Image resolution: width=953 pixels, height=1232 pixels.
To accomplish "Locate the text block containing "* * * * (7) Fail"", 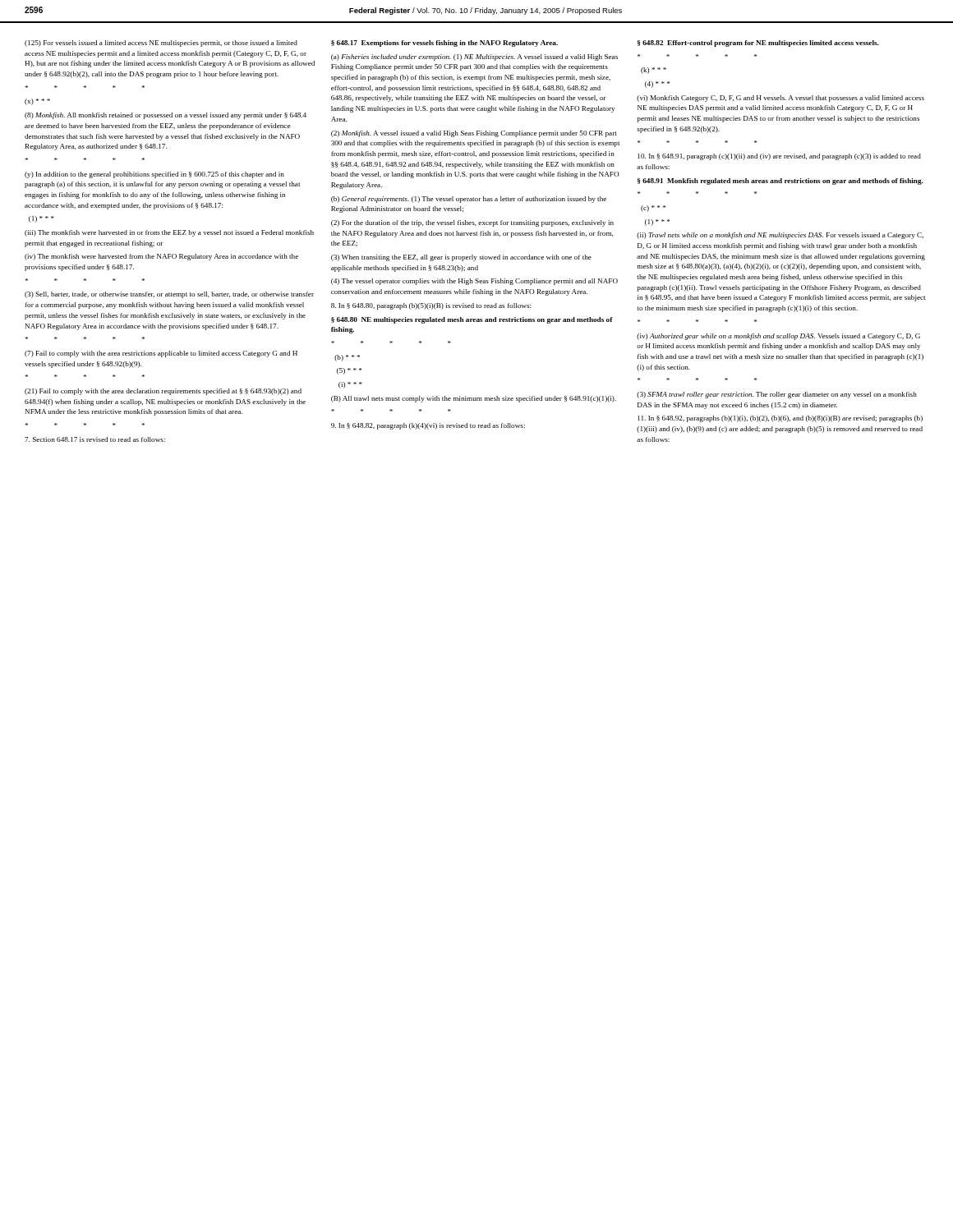I will [170, 352].
